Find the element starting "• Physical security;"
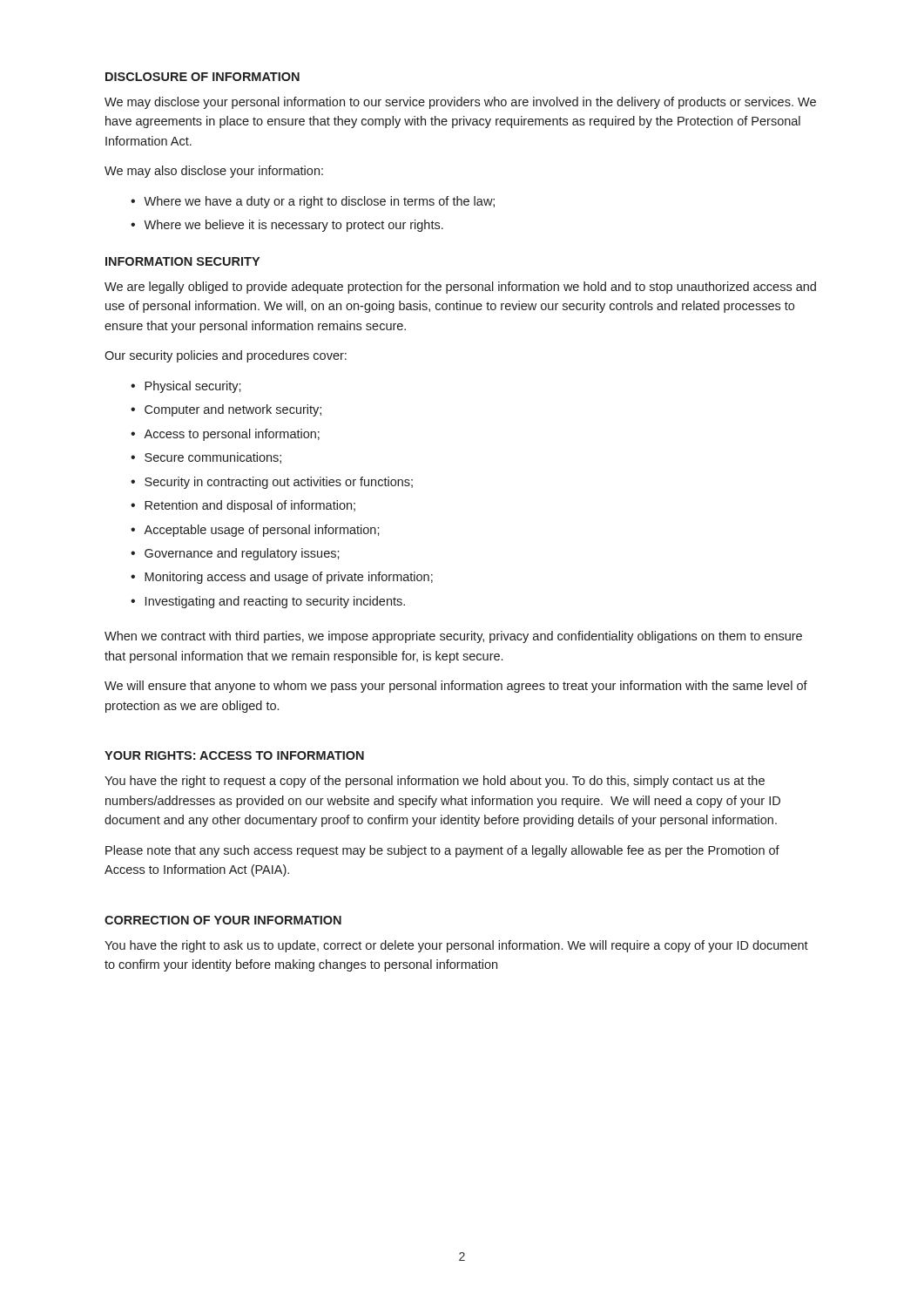 coord(186,386)
